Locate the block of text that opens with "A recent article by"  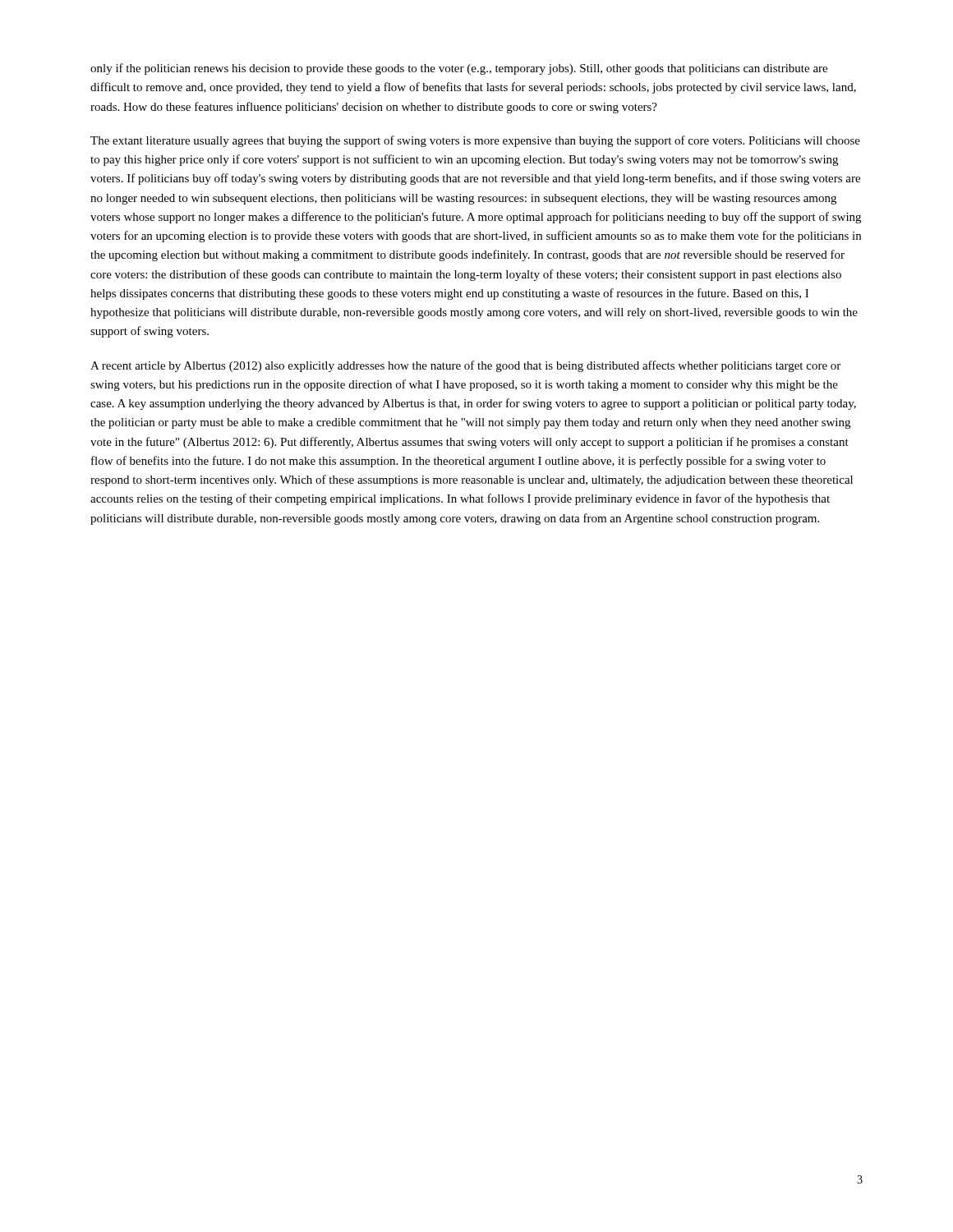pyautogui.click(x=473, y=441)
